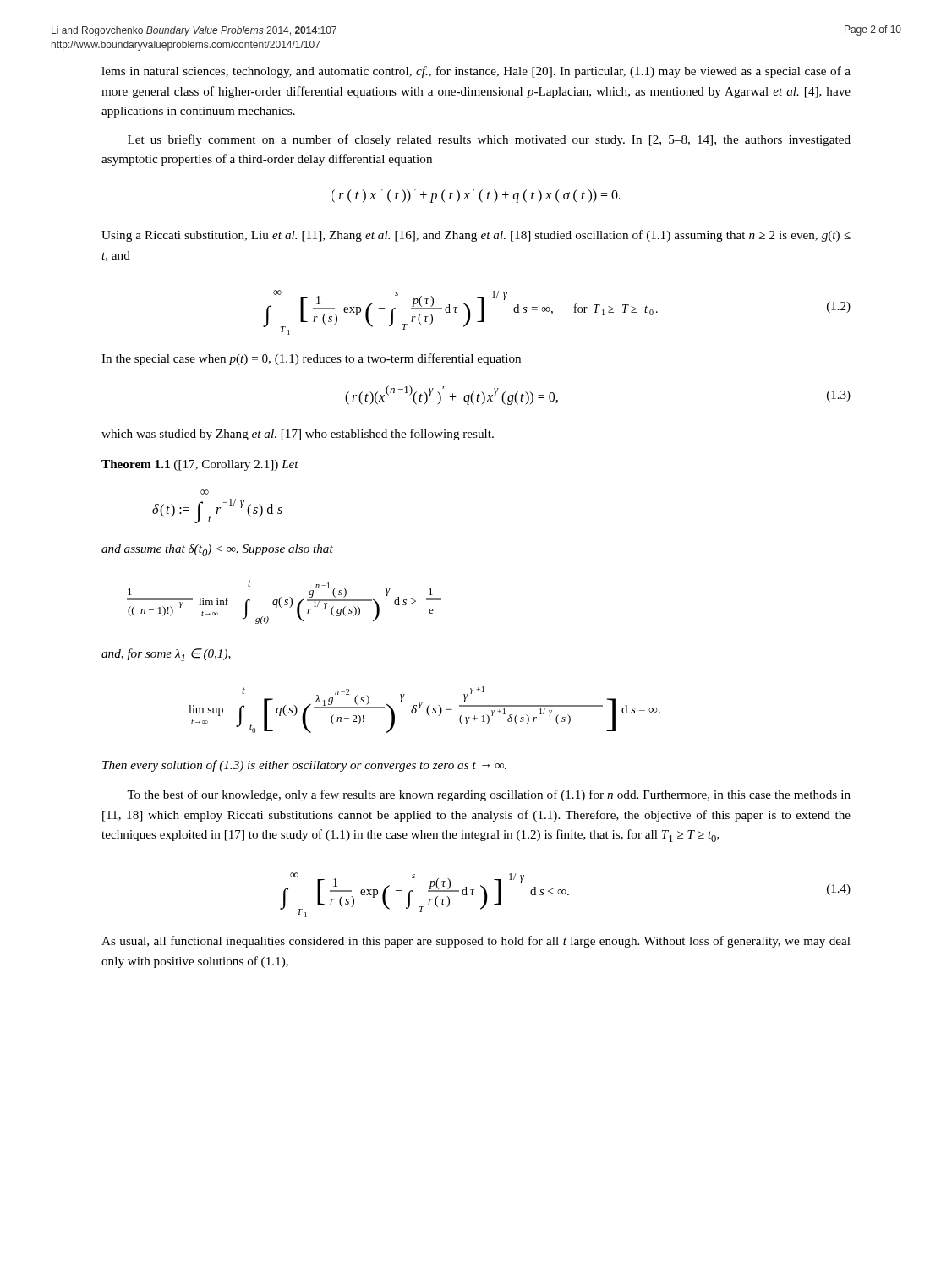The height and width of the screenshot is (1268, 952).
Task: Point to the passage starting "To the best of our"
Action: tap(476, 816)
